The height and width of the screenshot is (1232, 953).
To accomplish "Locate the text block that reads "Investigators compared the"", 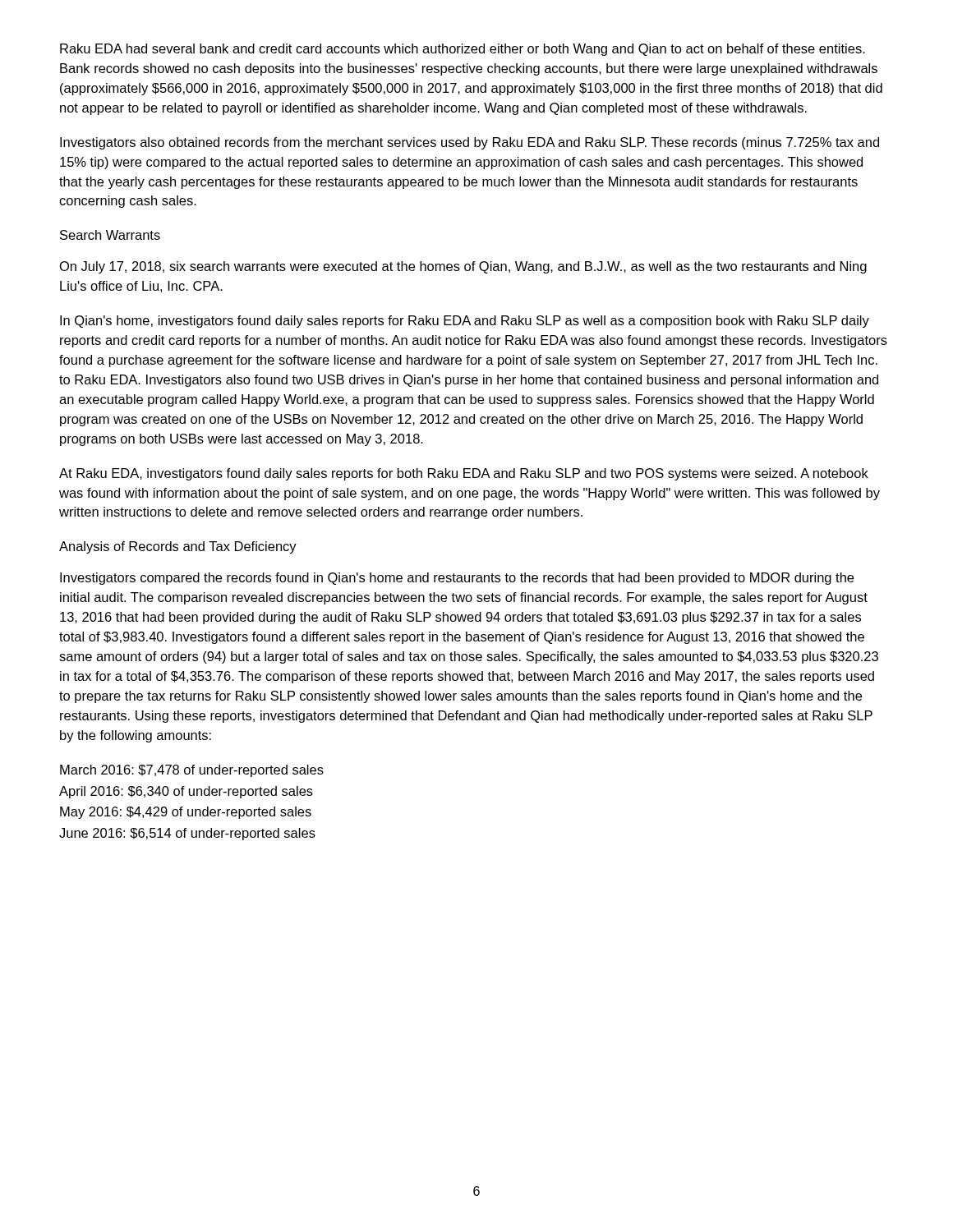I will (469, 656).
